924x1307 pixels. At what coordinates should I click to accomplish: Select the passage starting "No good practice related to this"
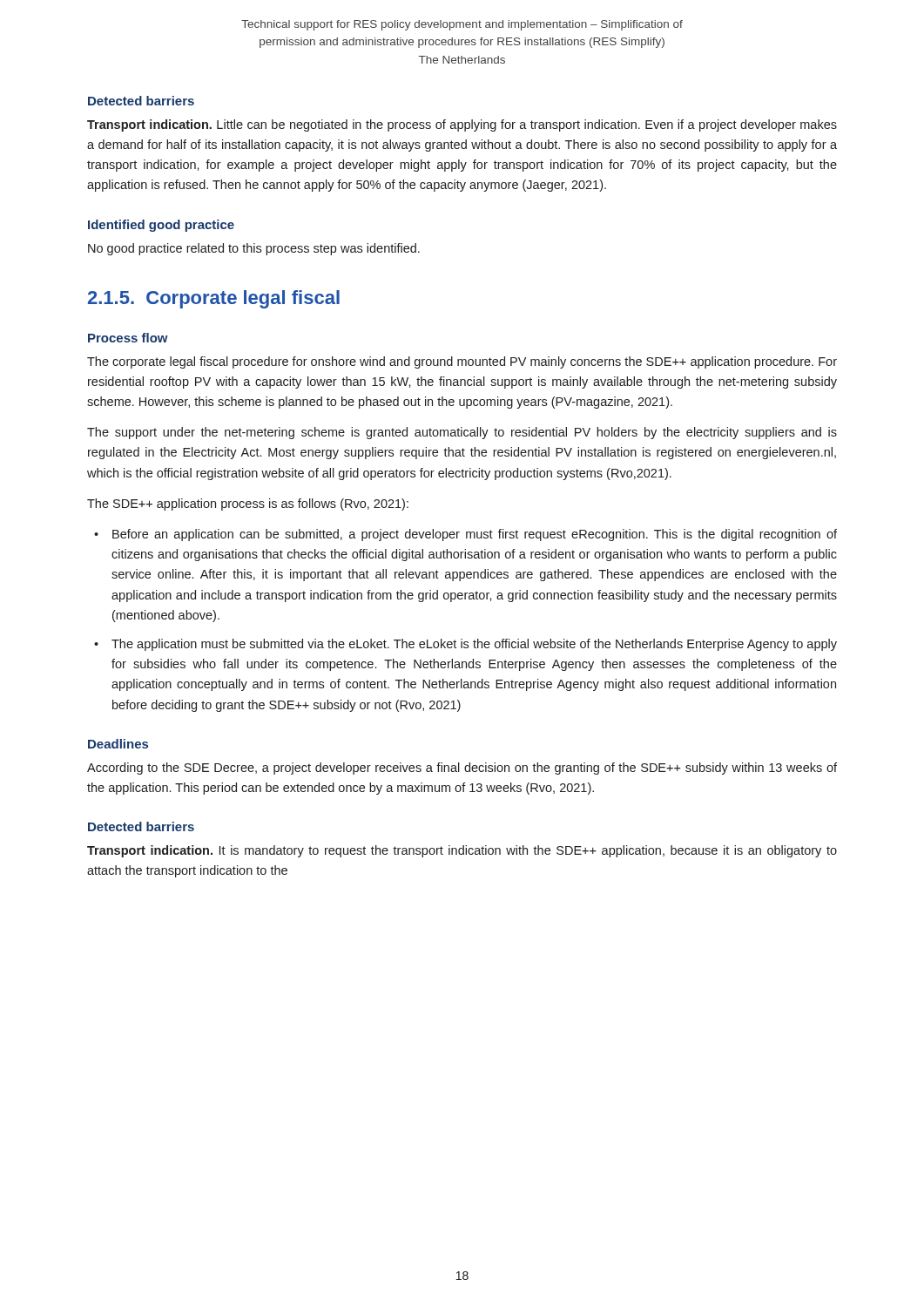[254, 248]
